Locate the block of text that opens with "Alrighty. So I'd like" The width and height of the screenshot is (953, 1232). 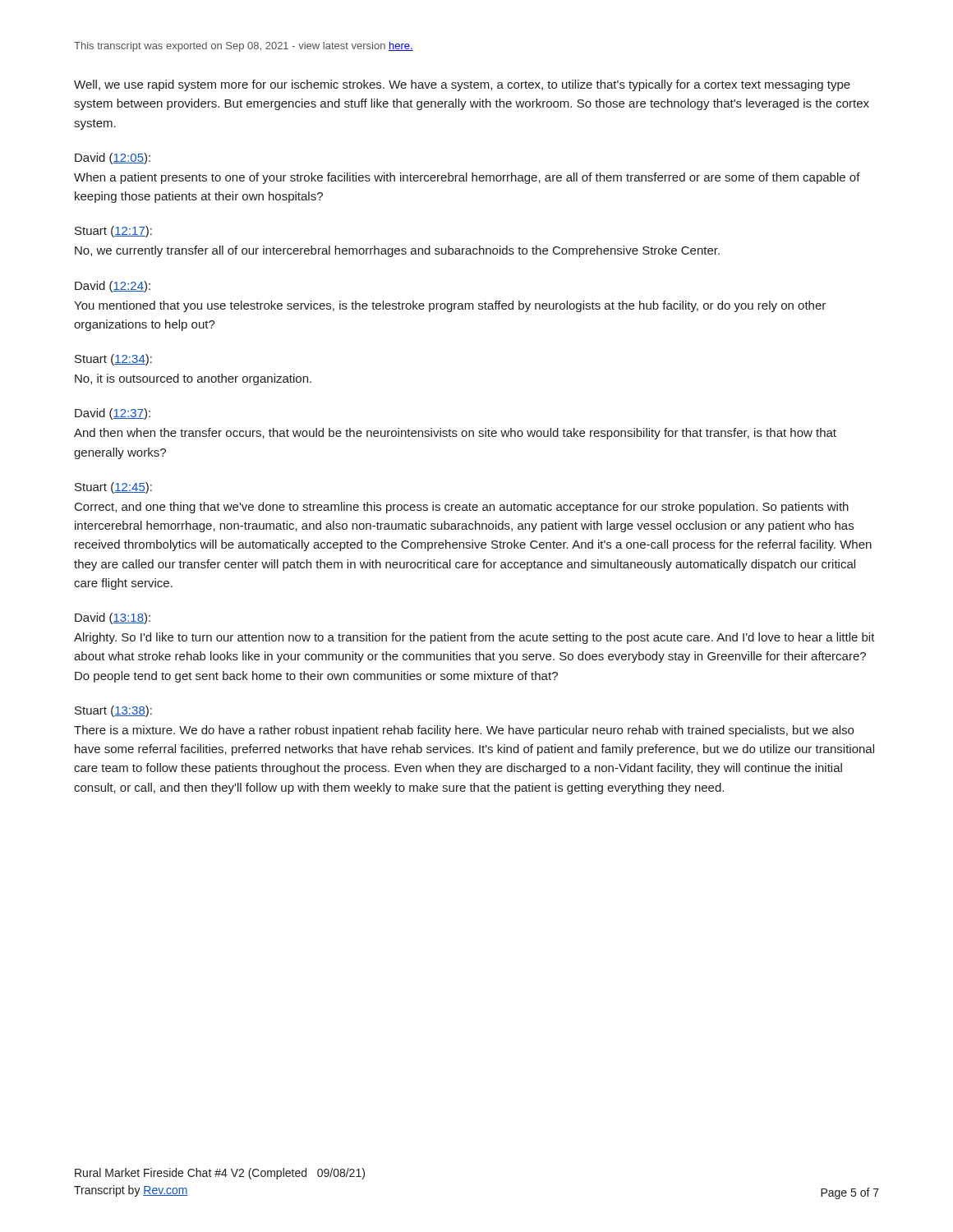click(x=474, y=656)
